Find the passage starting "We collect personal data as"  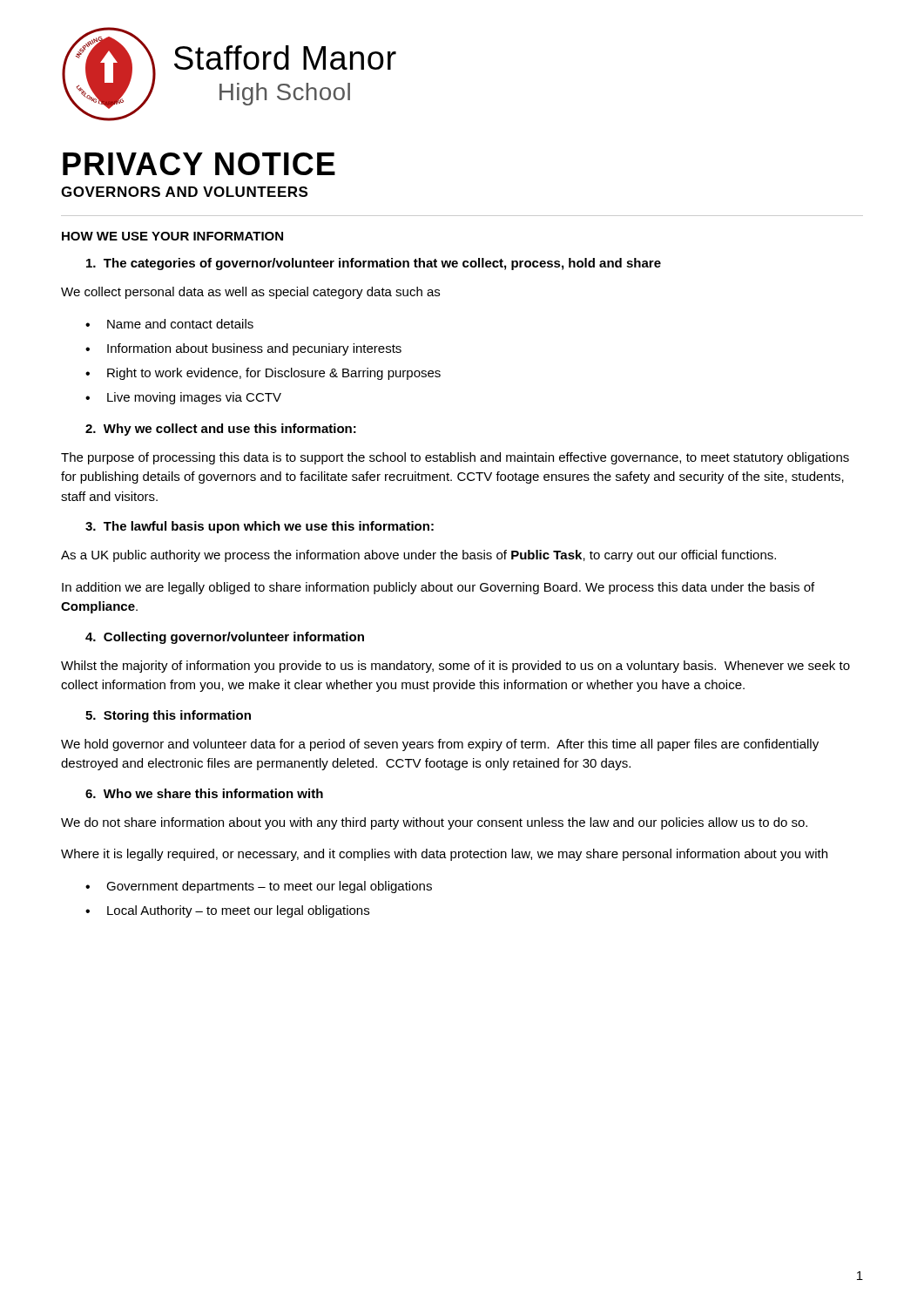[x=251, y=292]
